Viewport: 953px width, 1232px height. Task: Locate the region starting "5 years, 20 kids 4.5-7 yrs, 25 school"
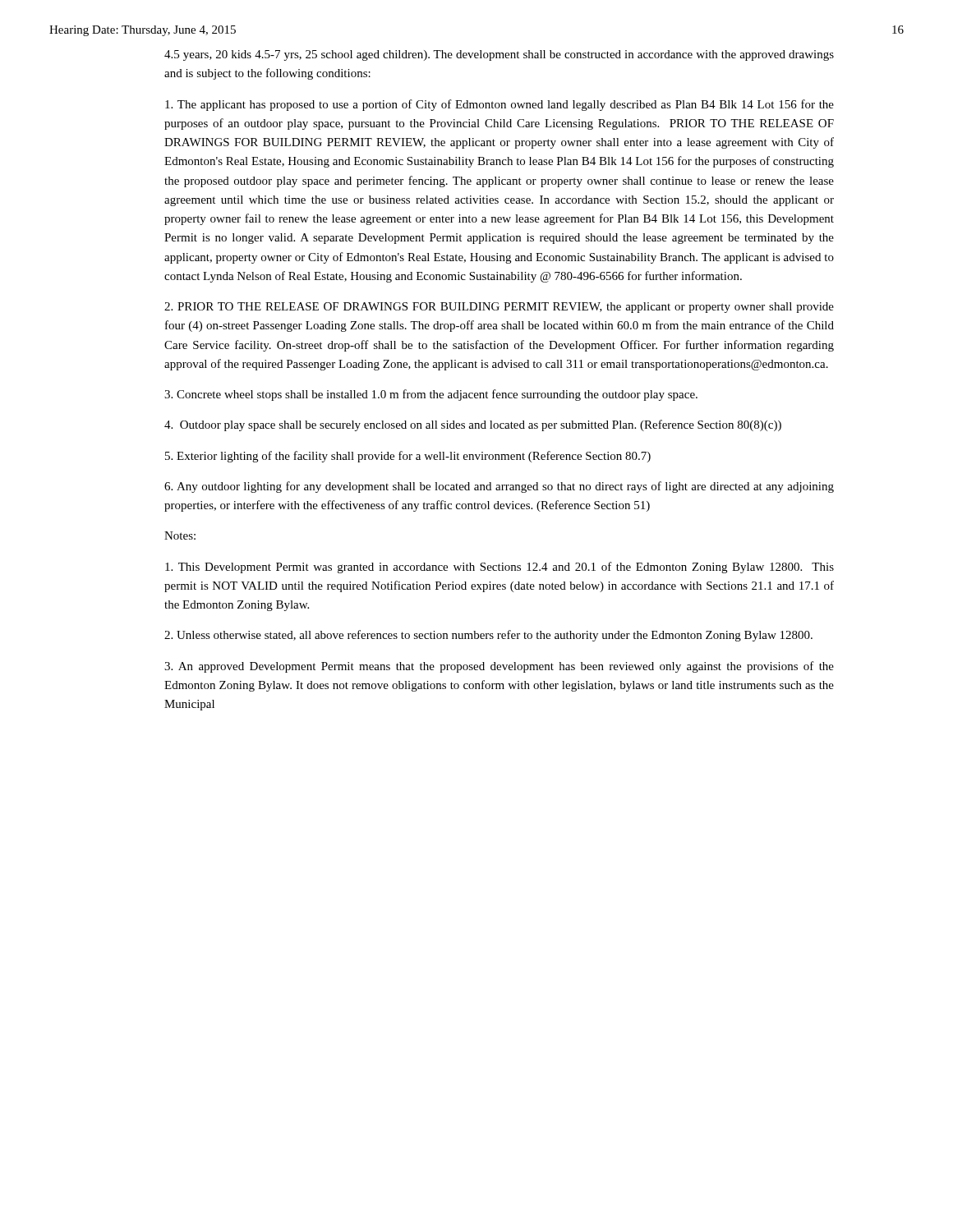[x=499, y=64]
